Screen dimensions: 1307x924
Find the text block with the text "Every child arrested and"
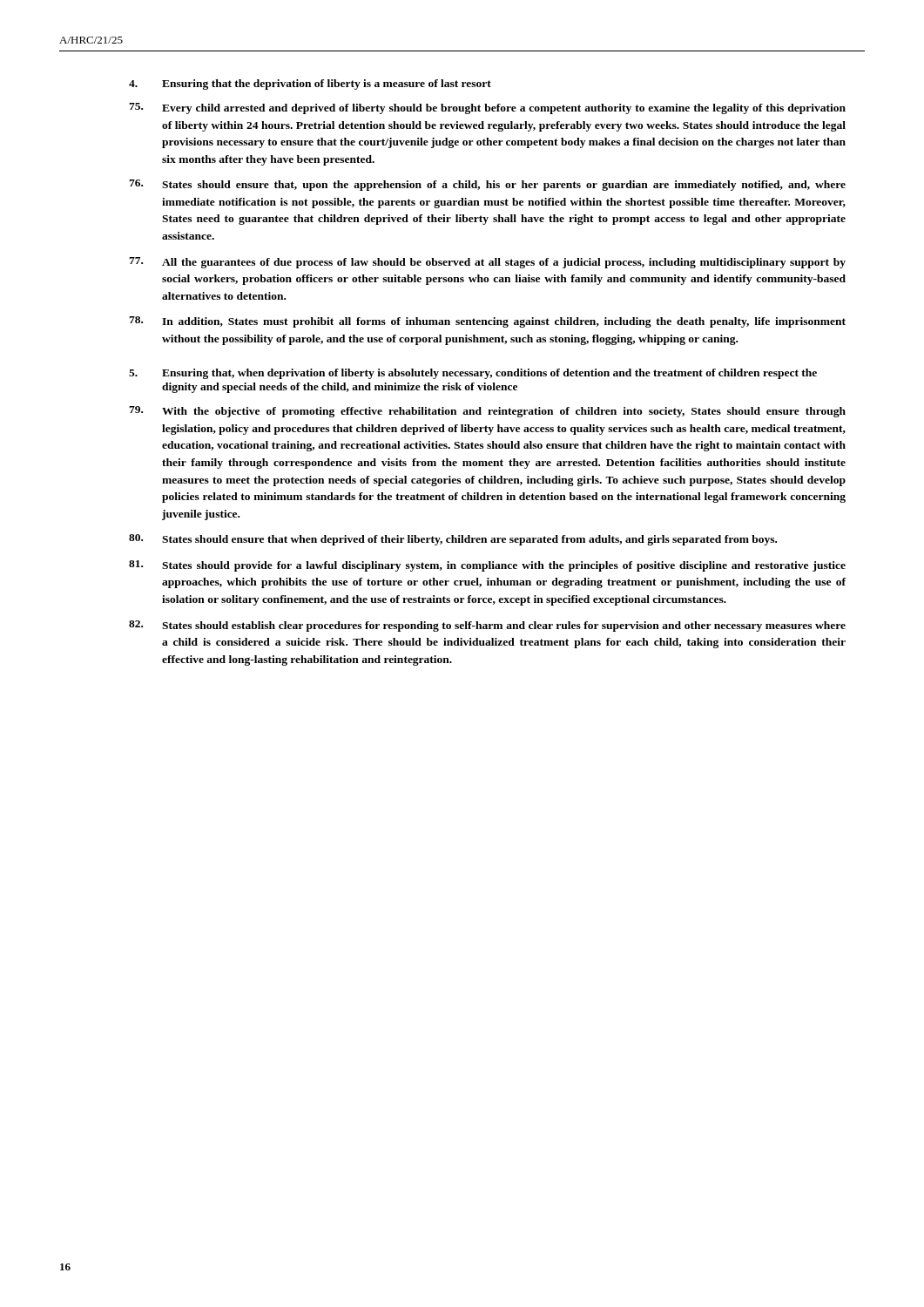tap(487, 133)
